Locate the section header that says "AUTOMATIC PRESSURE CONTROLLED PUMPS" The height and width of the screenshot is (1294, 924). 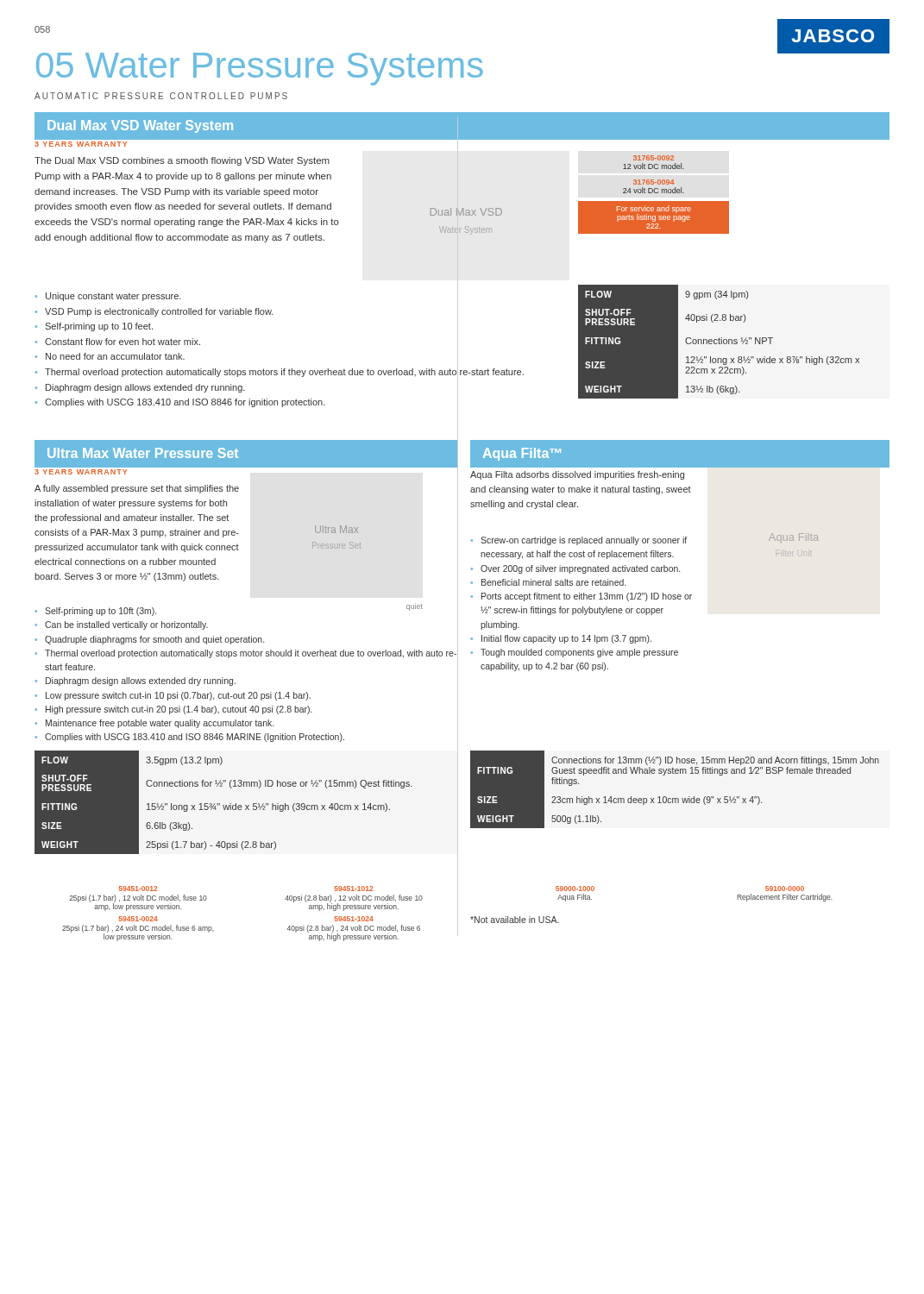[x=162, y=96]
